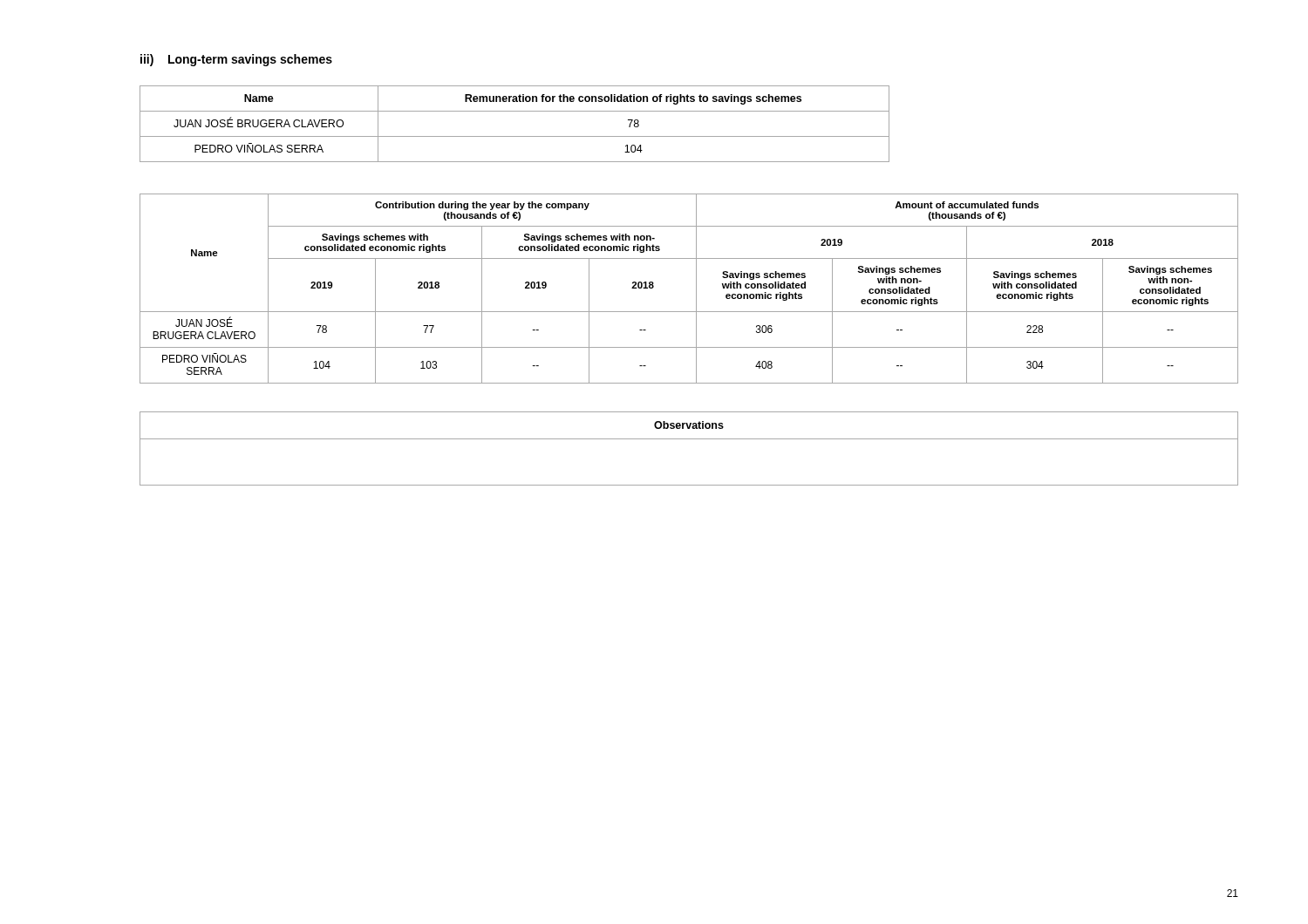Click on the table containing "Savings schemes with"
The width and height of the screenshot is (1308, 924).
(689, 289)
